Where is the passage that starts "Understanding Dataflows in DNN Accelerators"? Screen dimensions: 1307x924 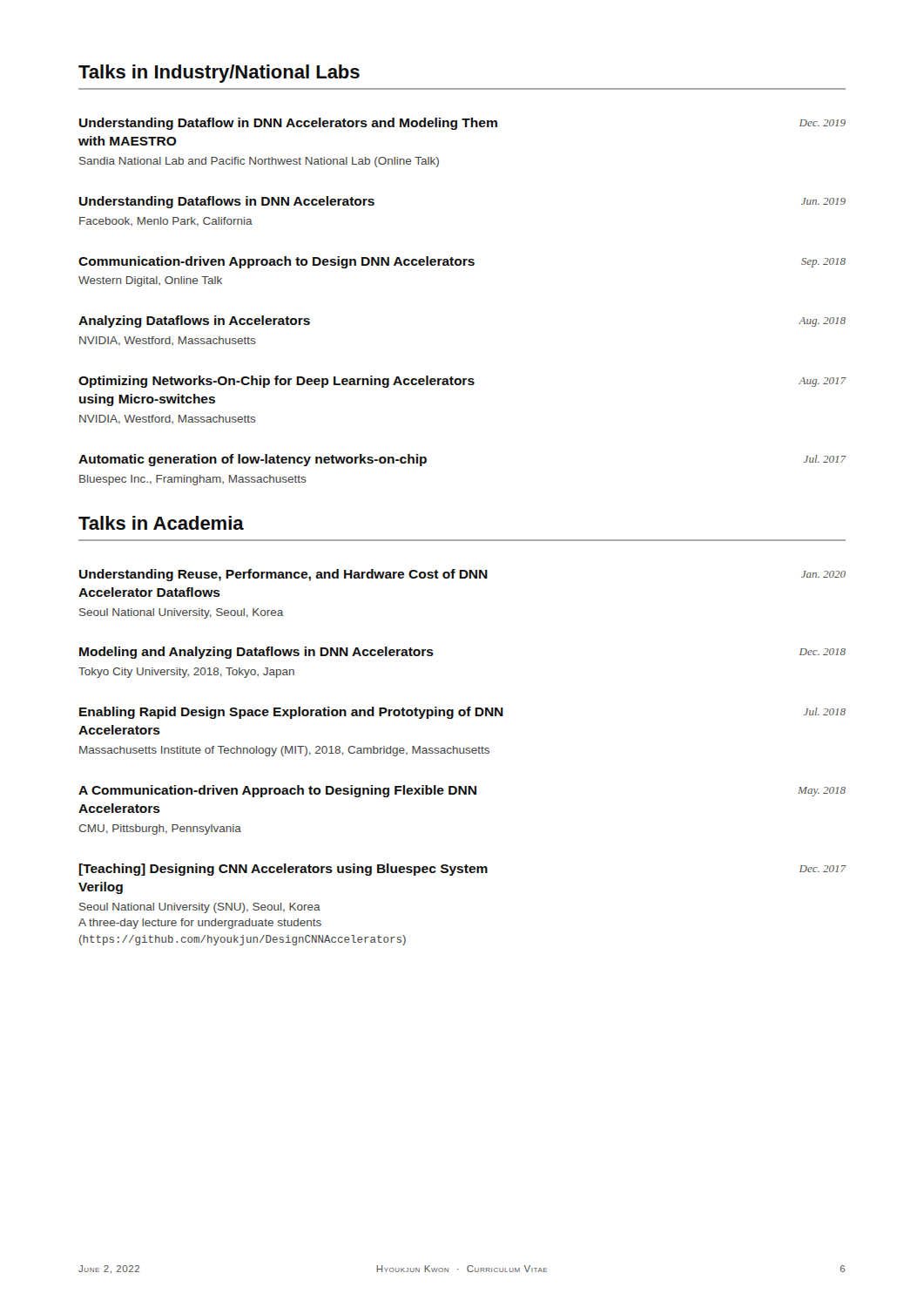(x=228, y=202)
